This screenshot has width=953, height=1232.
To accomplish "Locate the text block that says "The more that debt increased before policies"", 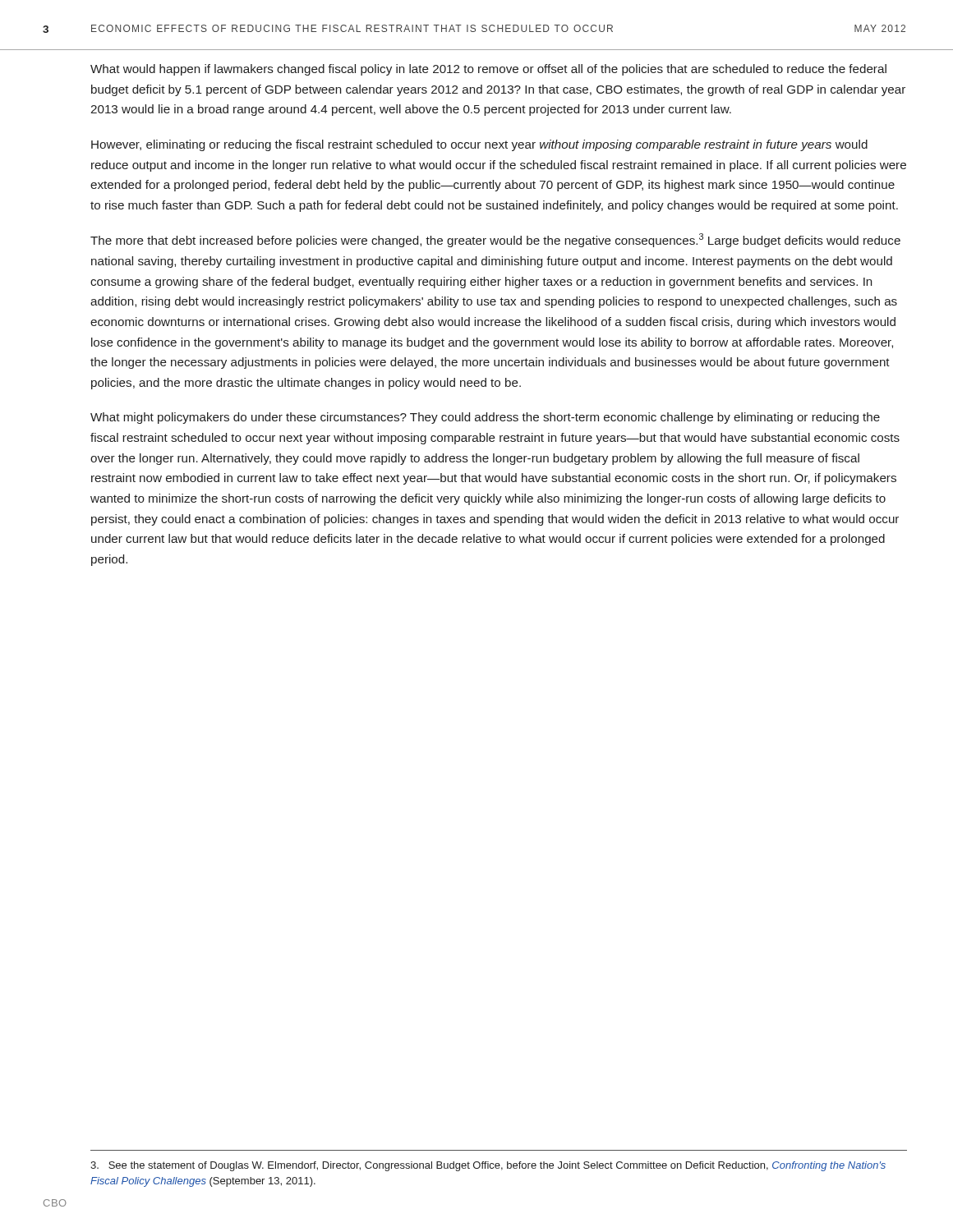I will (496, 311).
